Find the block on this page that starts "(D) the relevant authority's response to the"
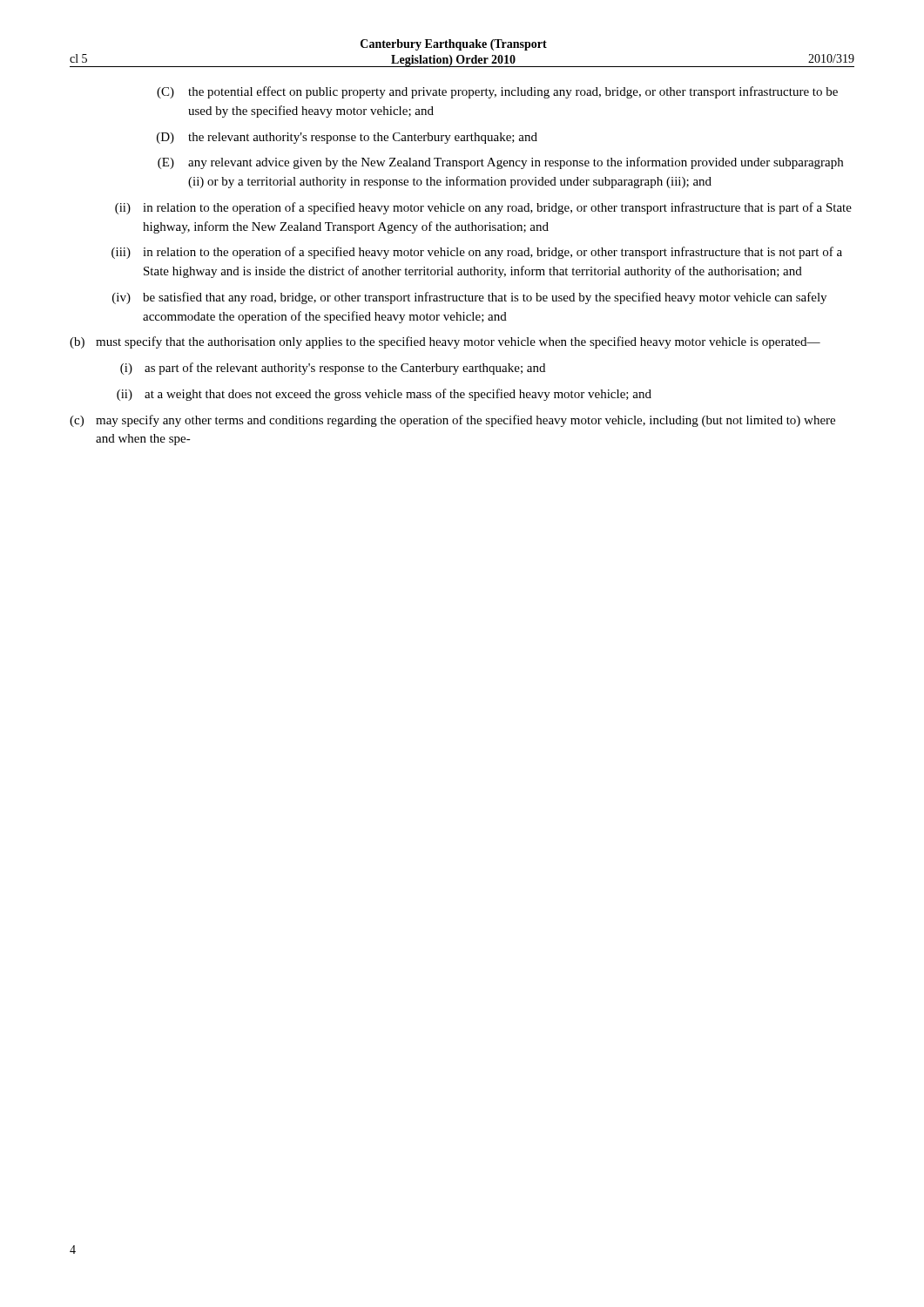 [x=482, y=137]
